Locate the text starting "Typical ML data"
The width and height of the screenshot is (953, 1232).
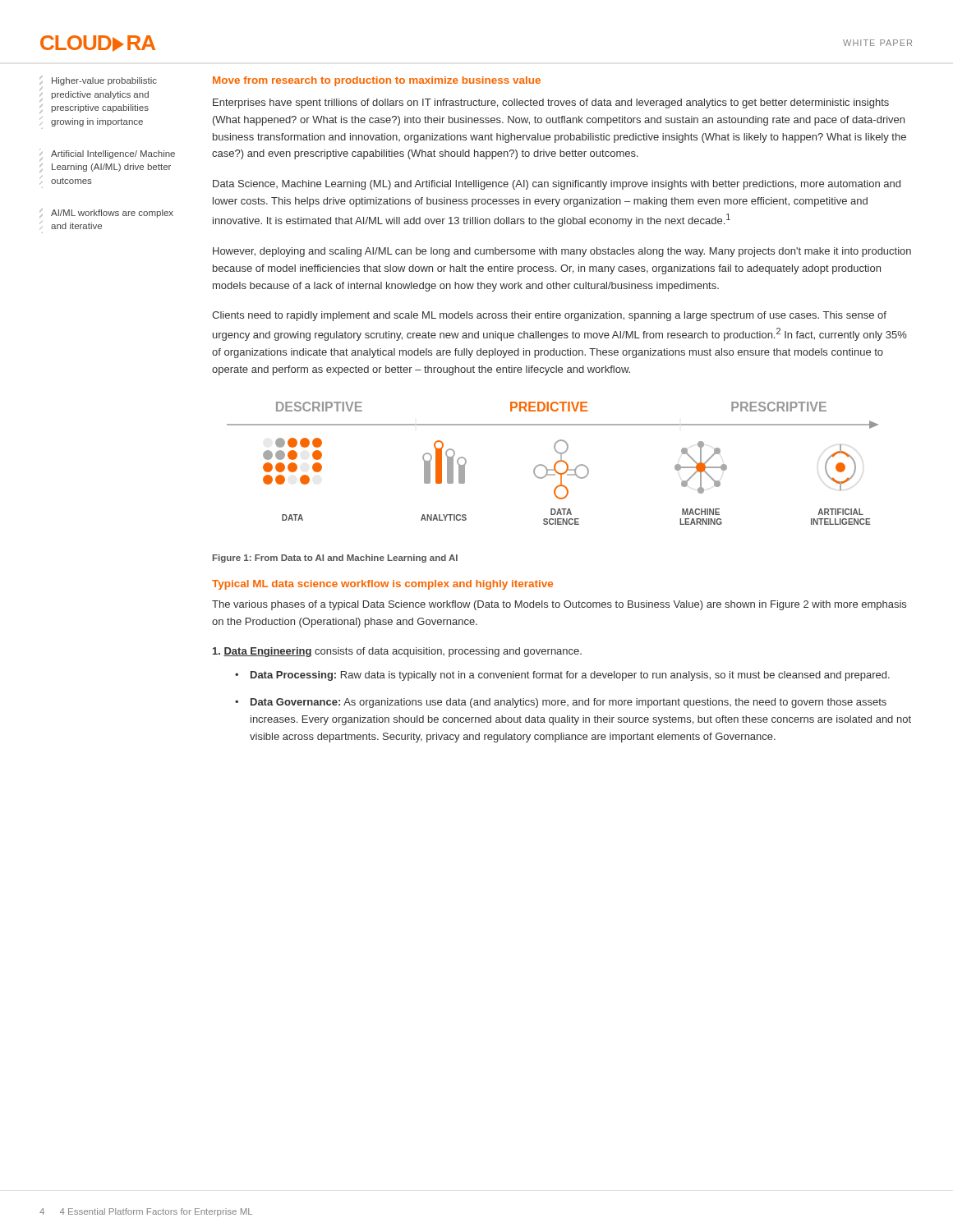(x=383, y=583)
